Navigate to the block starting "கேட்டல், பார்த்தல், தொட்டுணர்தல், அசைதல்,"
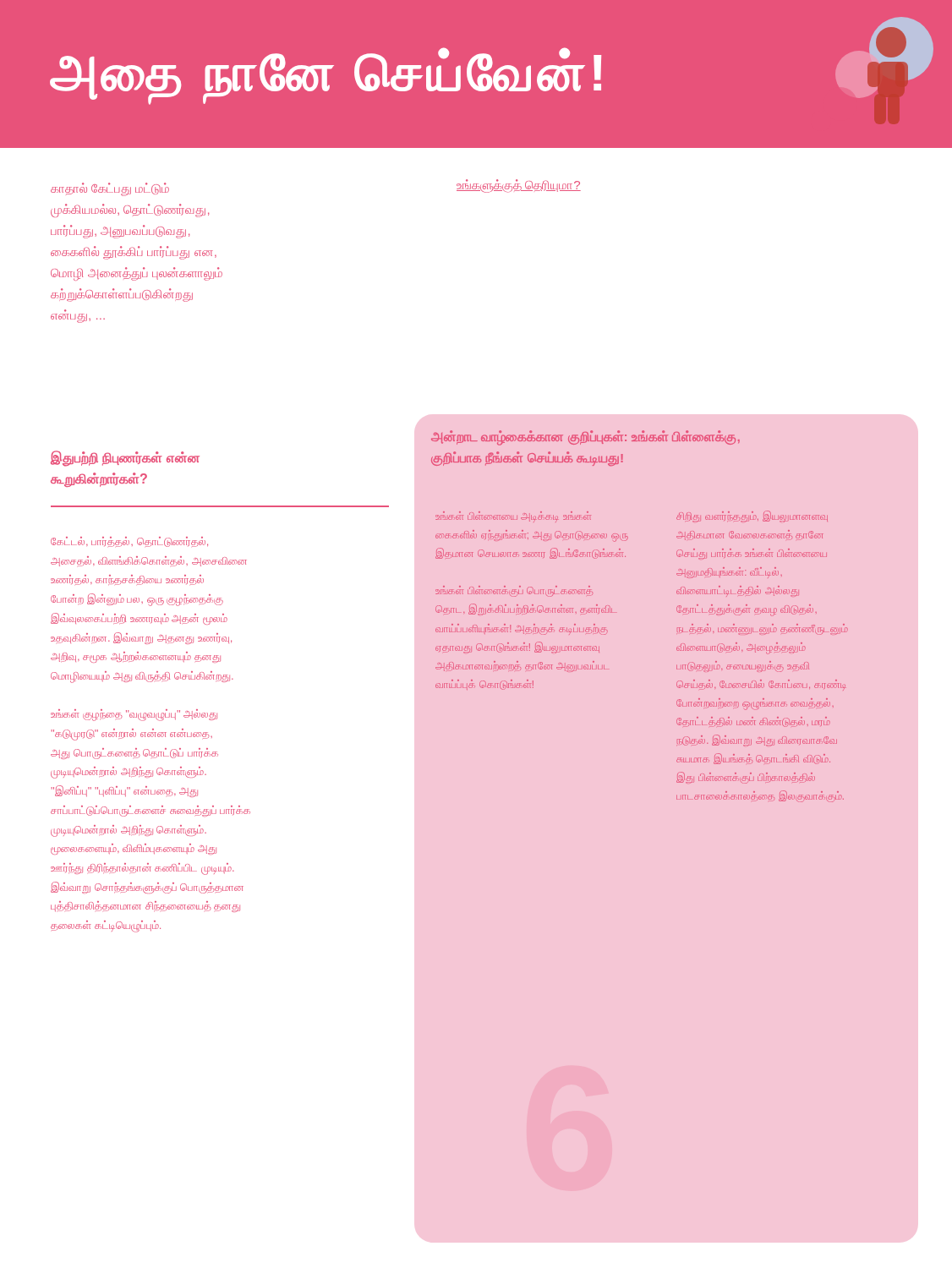Viewport: 952px width, 1268px height. [151, 733]
